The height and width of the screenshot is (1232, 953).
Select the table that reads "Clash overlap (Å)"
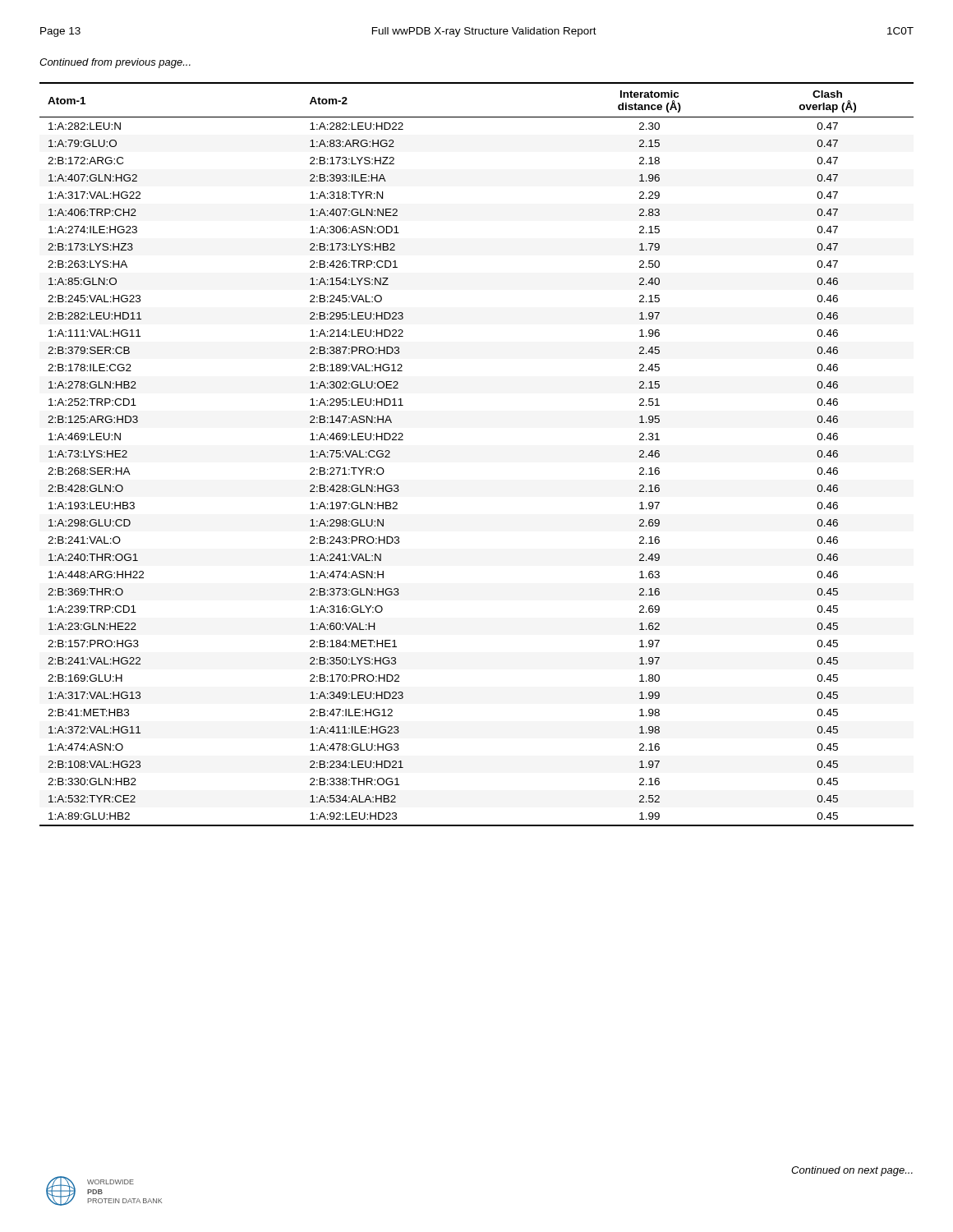coord(476,454)
